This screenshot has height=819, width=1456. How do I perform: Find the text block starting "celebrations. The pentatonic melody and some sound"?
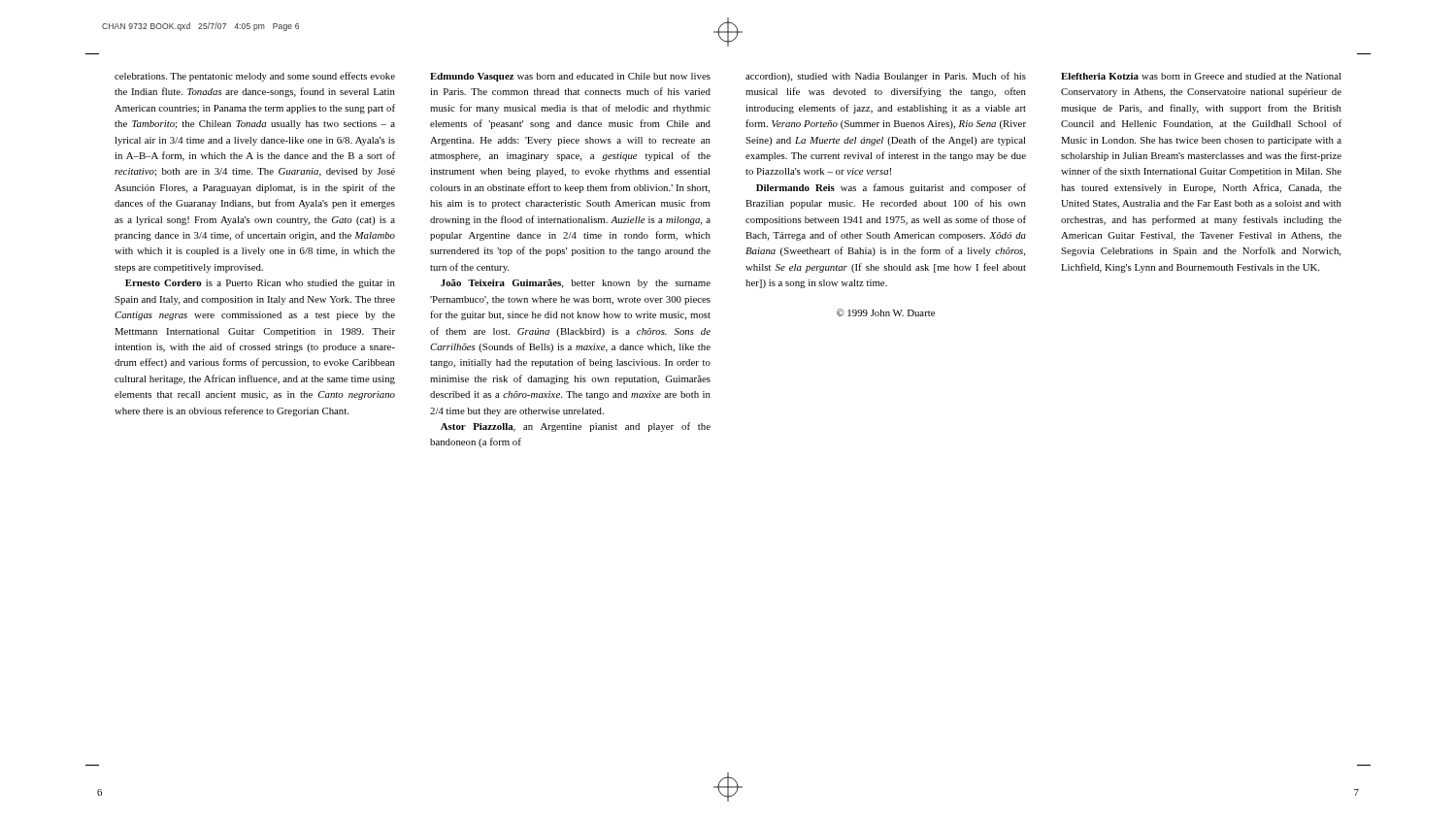coord(255,243)
